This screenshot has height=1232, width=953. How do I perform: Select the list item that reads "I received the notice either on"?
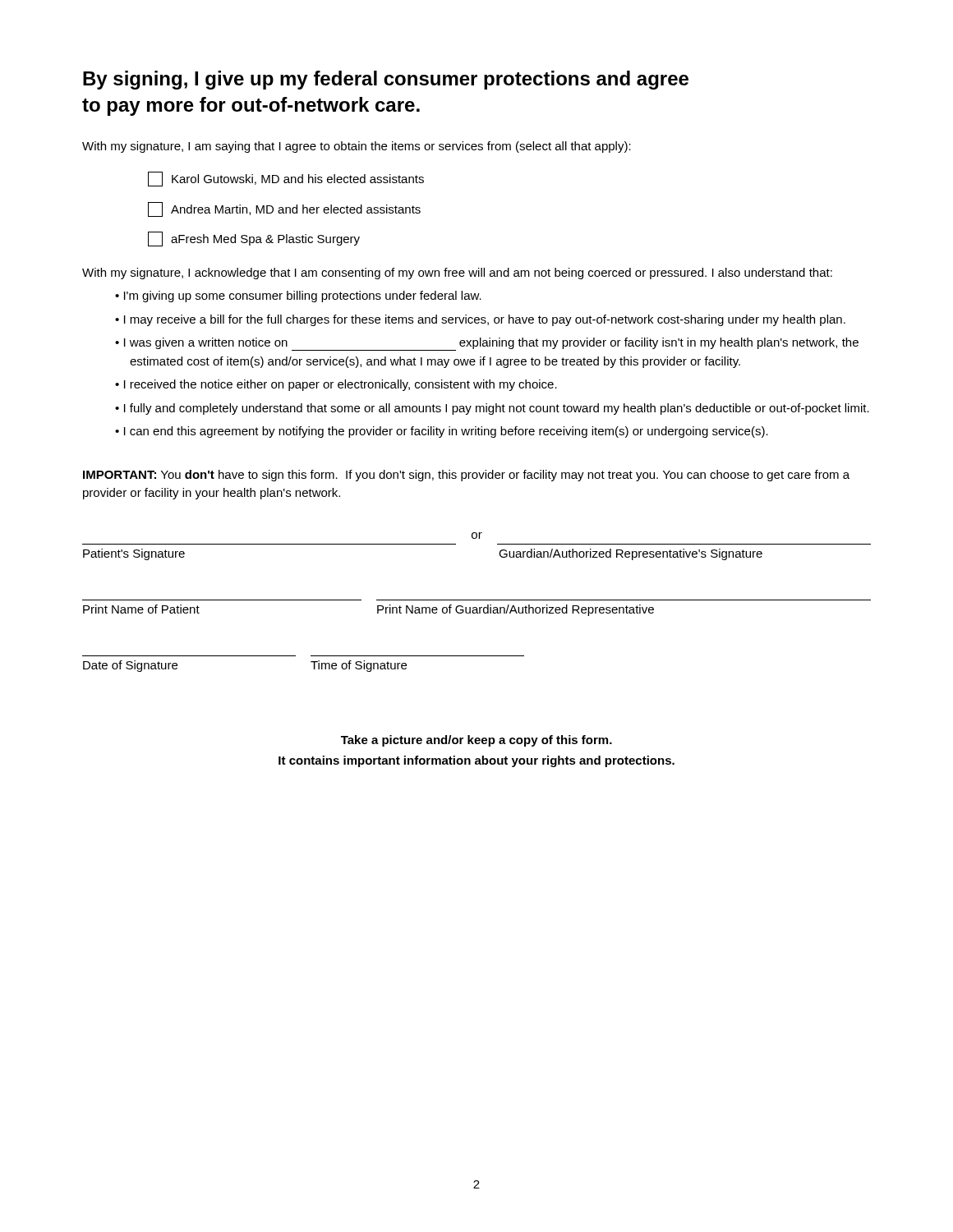[x=340, y=384]
